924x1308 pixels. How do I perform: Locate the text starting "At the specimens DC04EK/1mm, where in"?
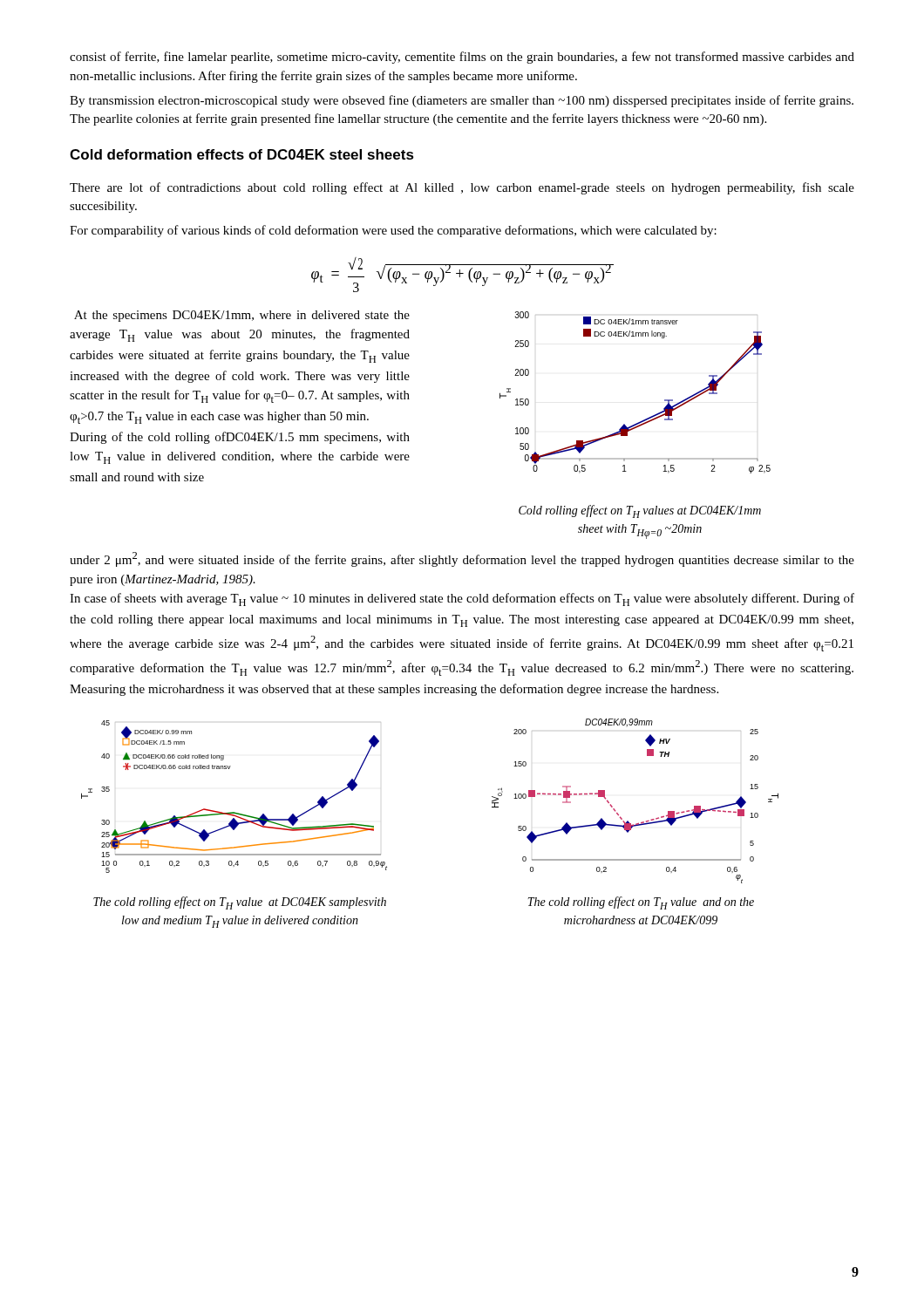240,396
